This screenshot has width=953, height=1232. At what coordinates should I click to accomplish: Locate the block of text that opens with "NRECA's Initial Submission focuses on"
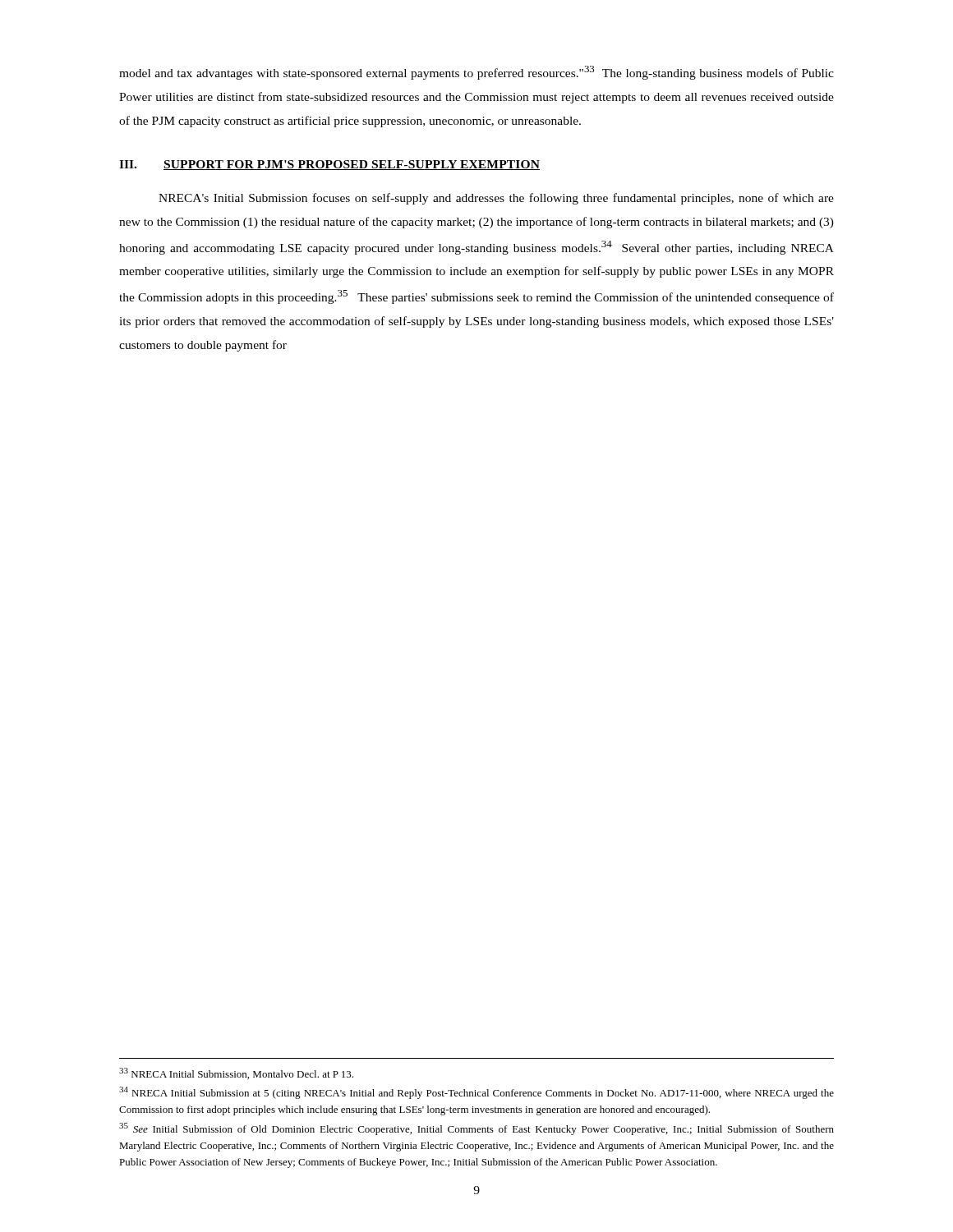[476, 271]
